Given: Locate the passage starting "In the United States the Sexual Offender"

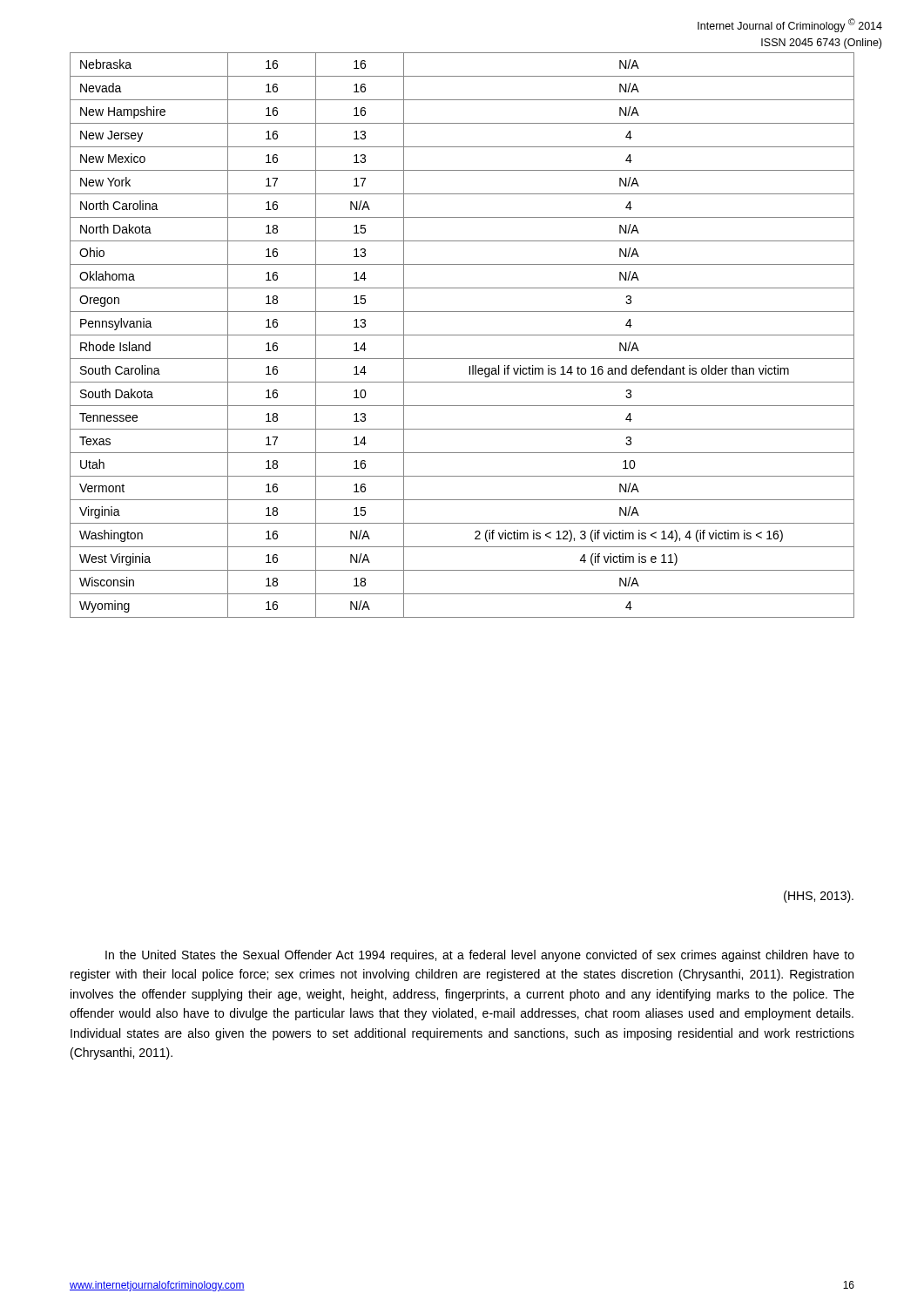Looking at the screenshot, I should (x=462, y=1004).
